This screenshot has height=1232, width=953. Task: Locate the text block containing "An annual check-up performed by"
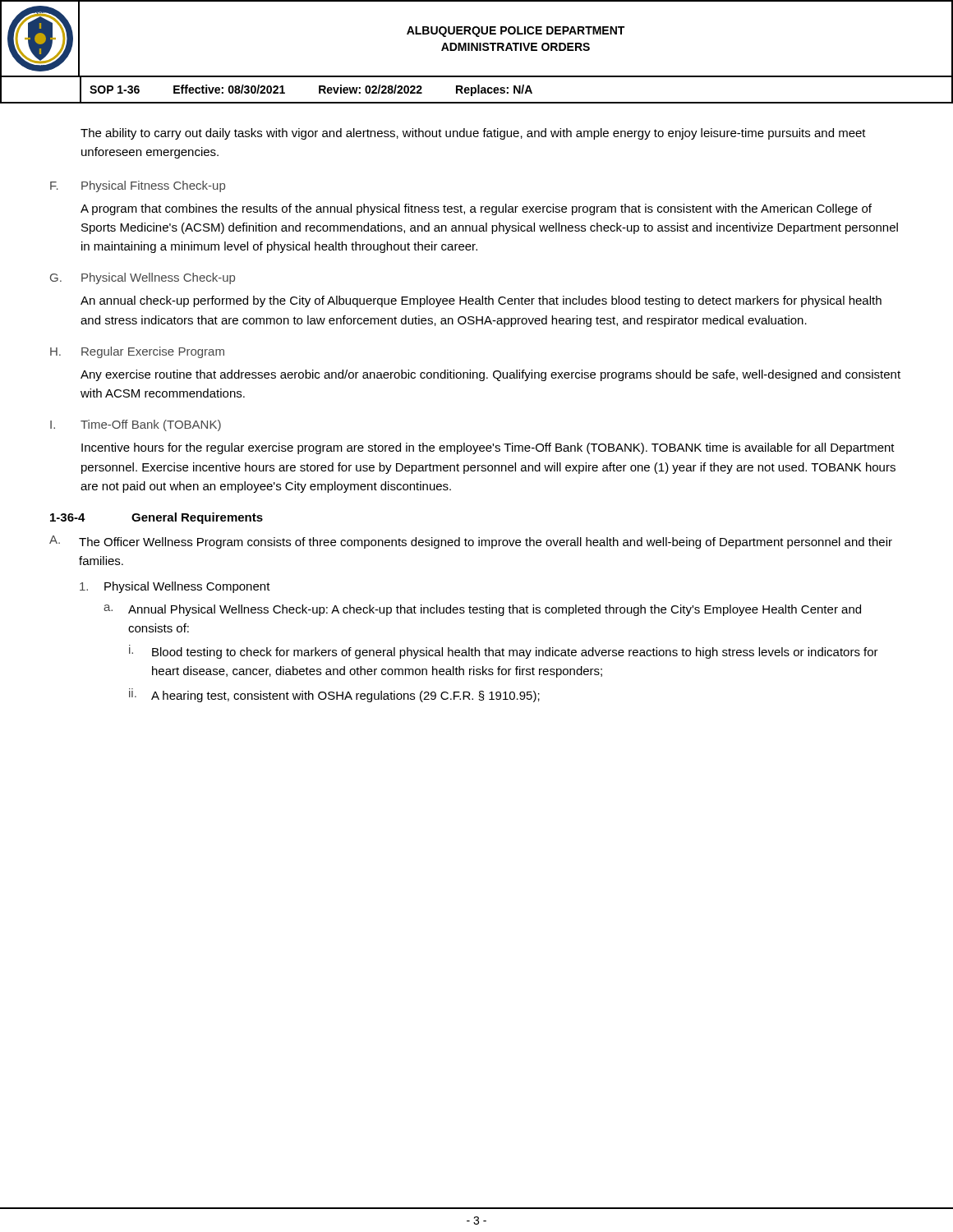coord(481,310)
